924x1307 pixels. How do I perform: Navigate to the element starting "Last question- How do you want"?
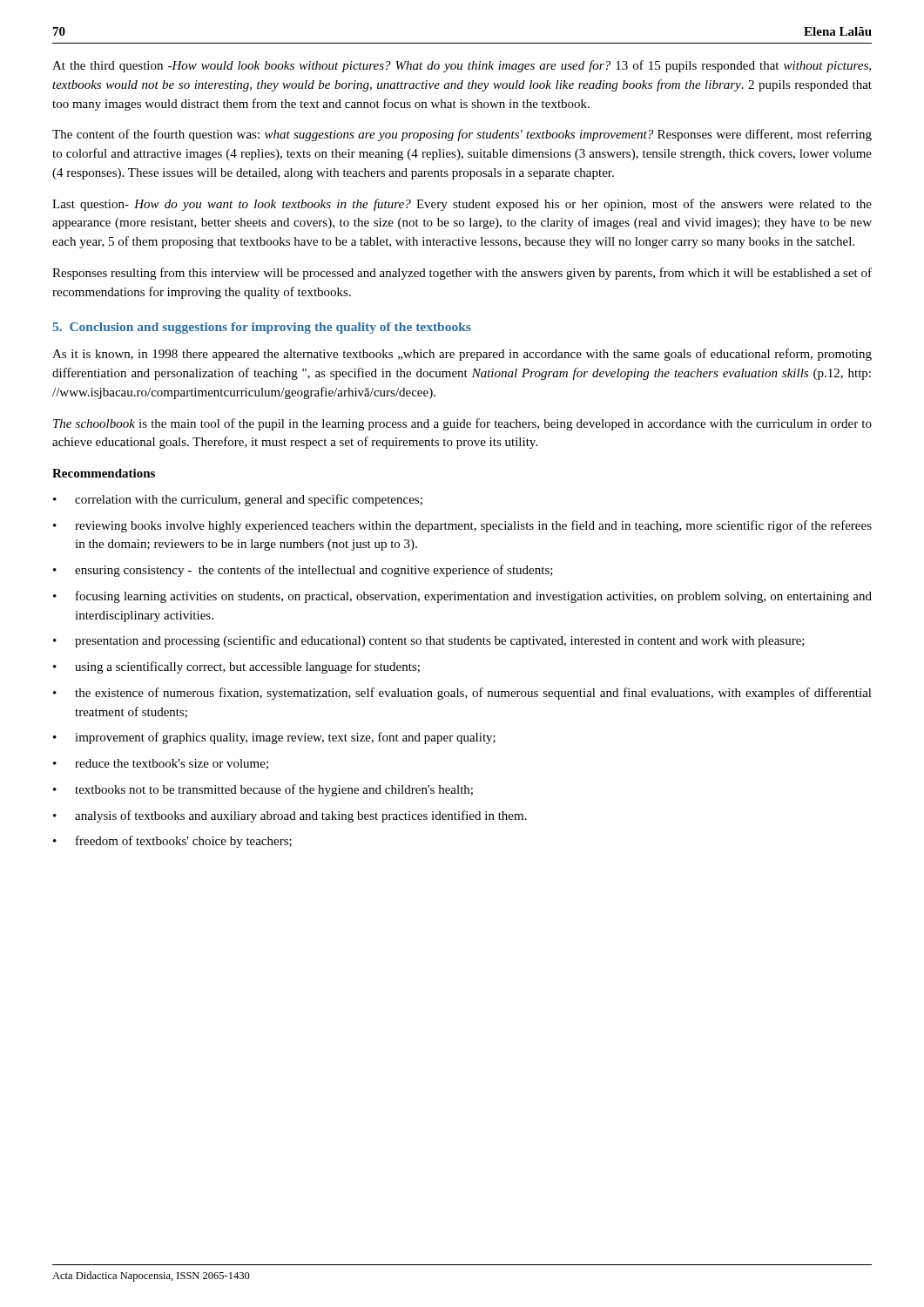462,222
